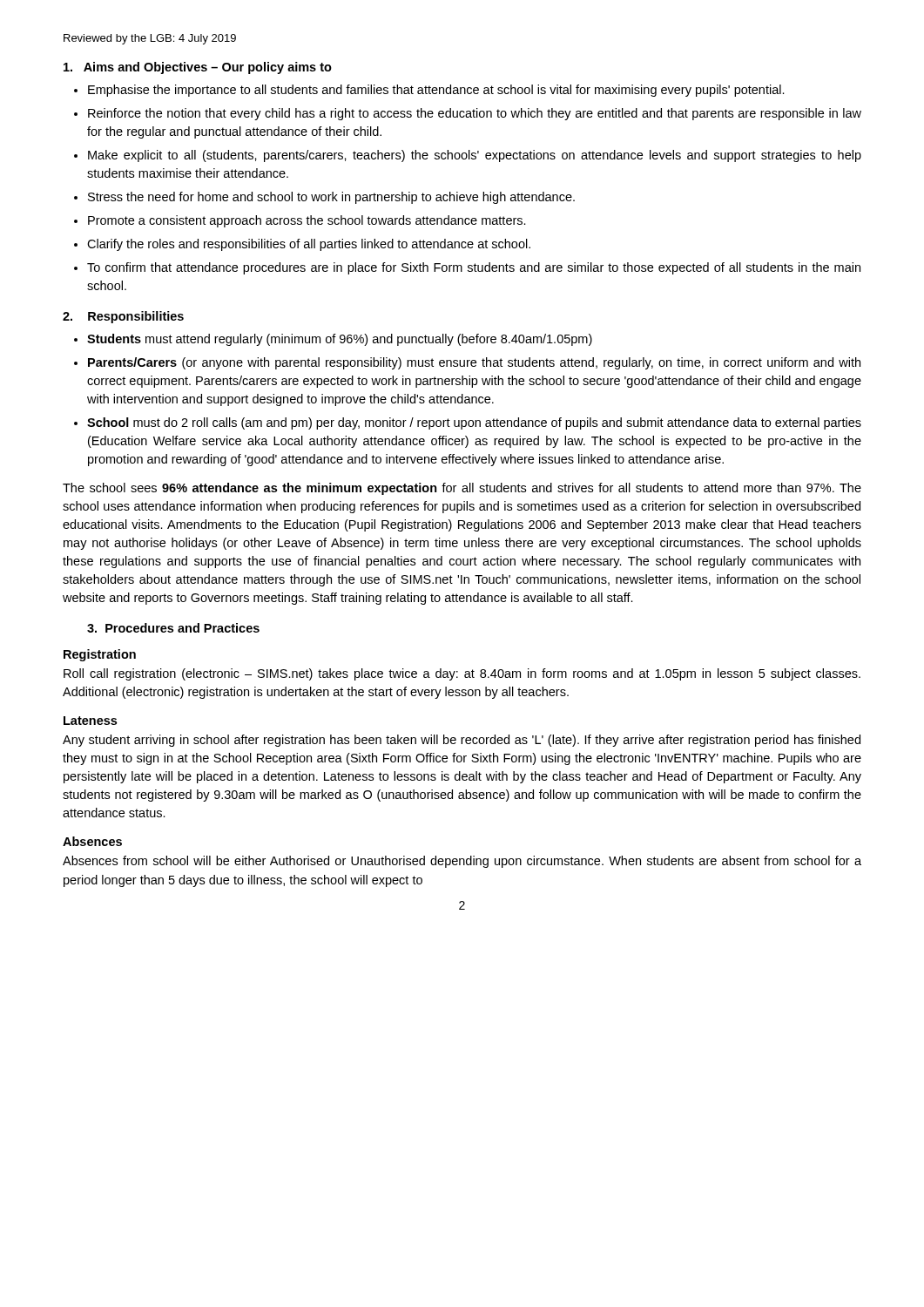Viewport: 924px width, 1307px height.
Task: Locate the list item that reads "To confirm that attendance procedures are"
Action: point(474,277)
